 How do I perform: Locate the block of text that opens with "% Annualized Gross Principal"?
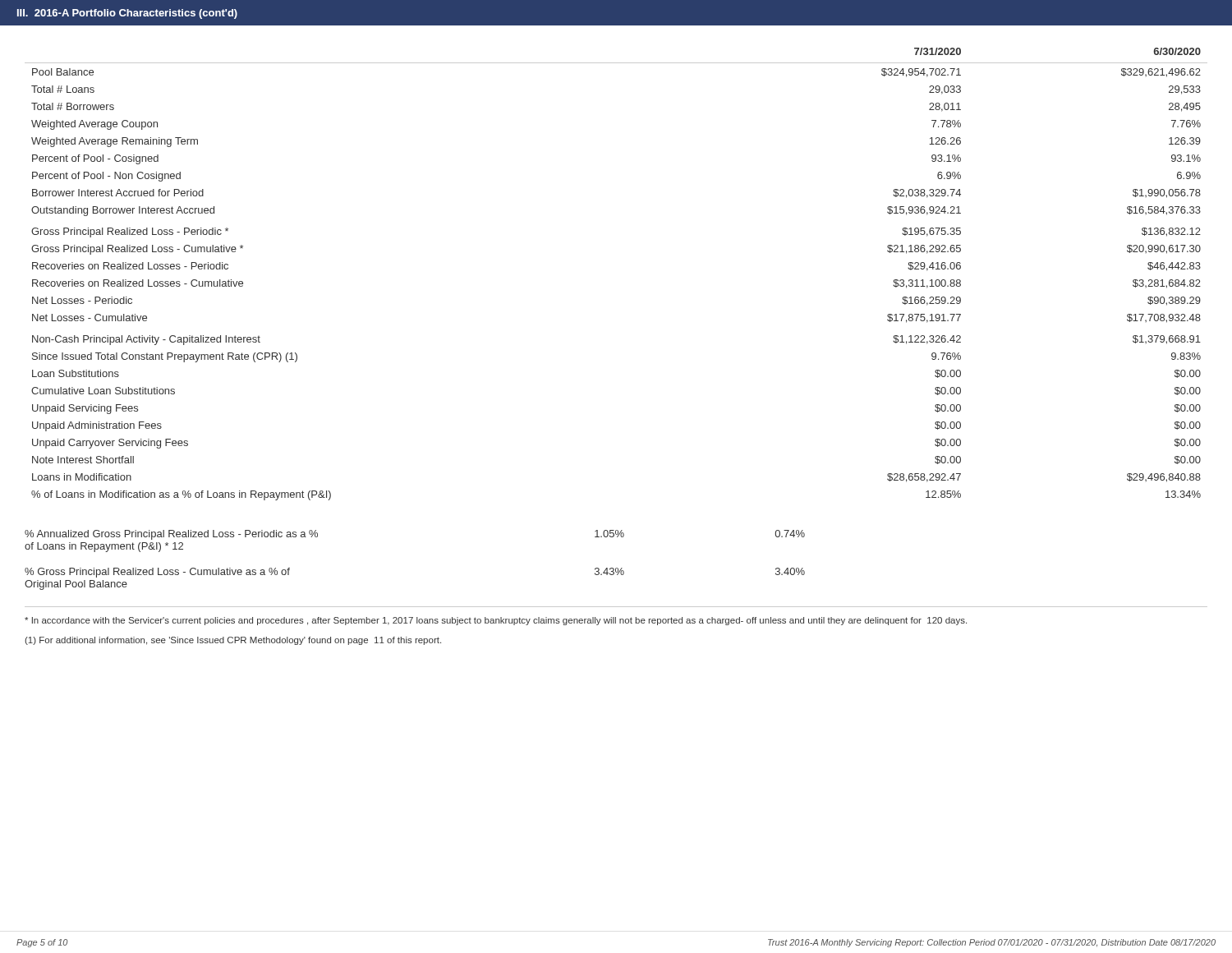[171, 540]
